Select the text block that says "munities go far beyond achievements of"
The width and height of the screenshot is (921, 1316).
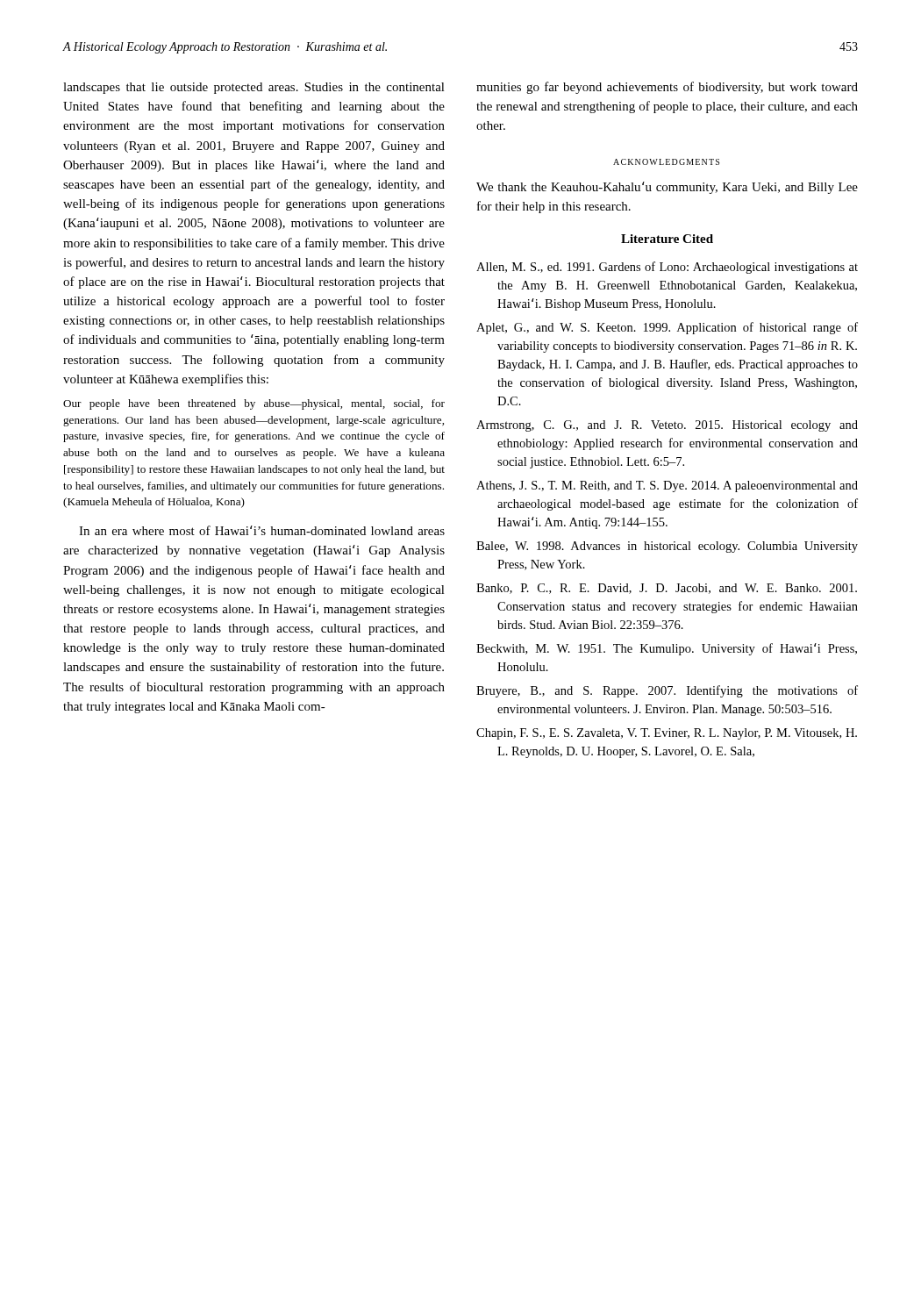(667, 106)
